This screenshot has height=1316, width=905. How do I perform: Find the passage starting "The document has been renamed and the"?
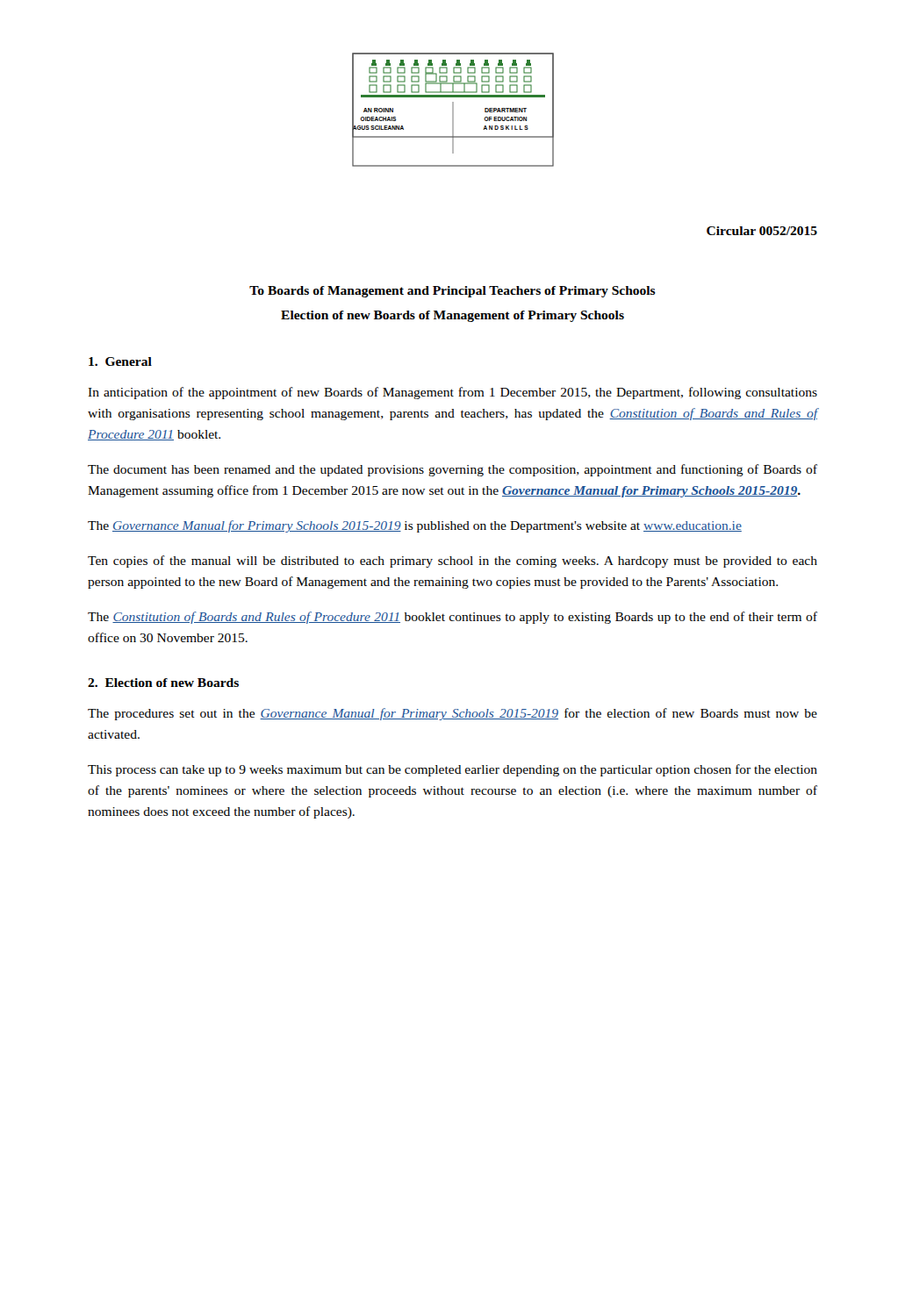(452, 479)
